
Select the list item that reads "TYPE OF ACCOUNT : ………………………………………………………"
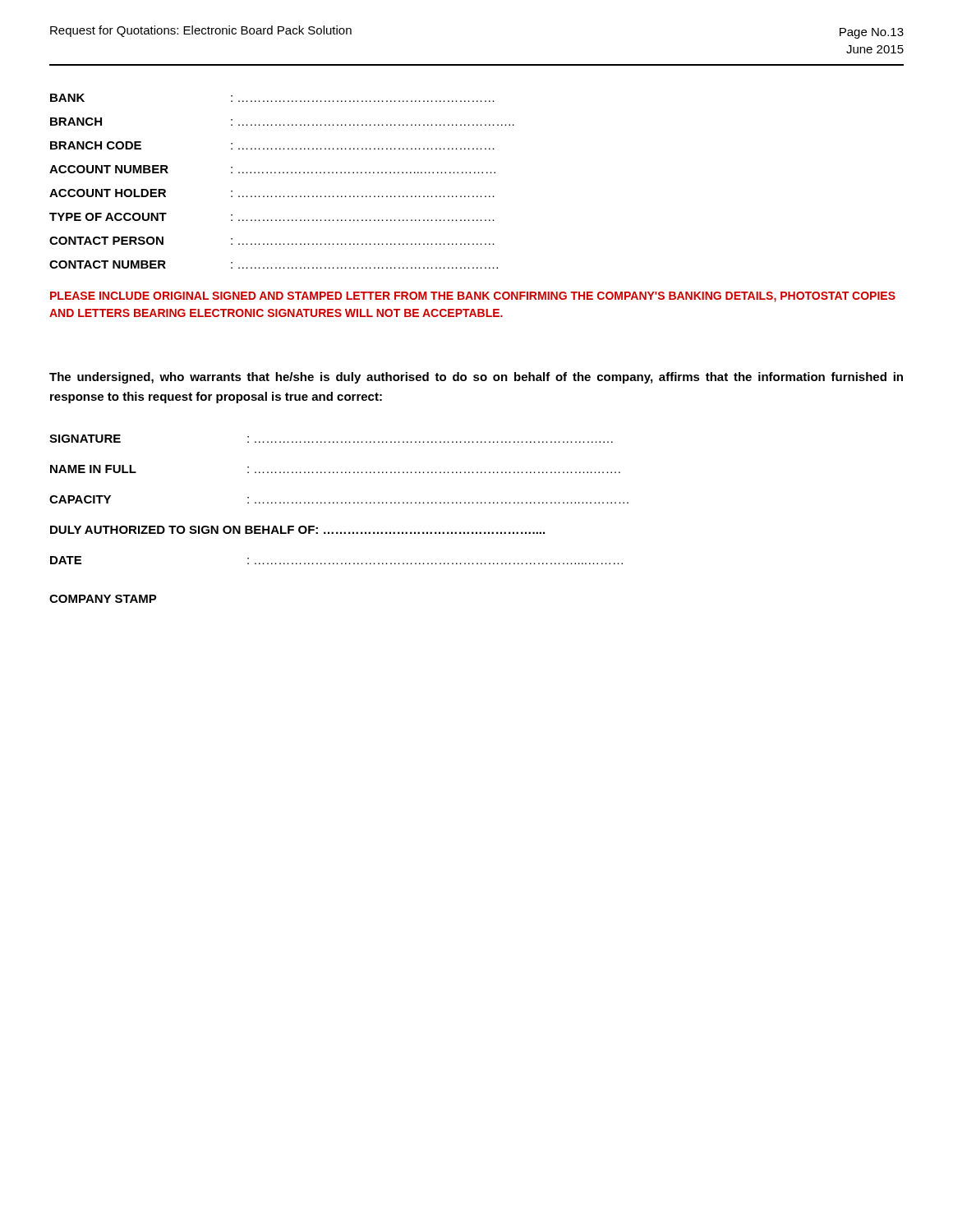coord(272,216)
